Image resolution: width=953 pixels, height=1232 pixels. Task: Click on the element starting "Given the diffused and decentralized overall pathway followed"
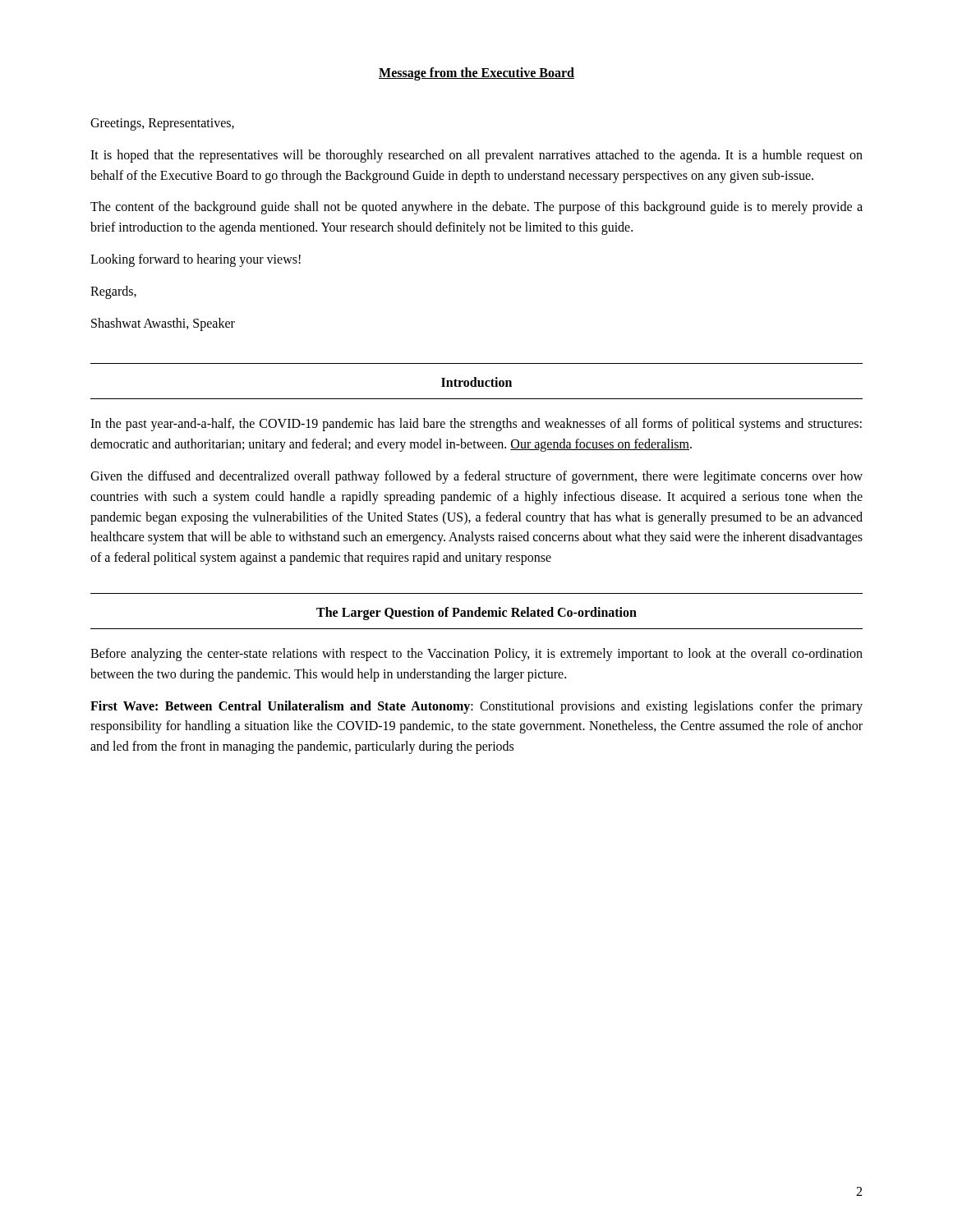click(476, 517)
